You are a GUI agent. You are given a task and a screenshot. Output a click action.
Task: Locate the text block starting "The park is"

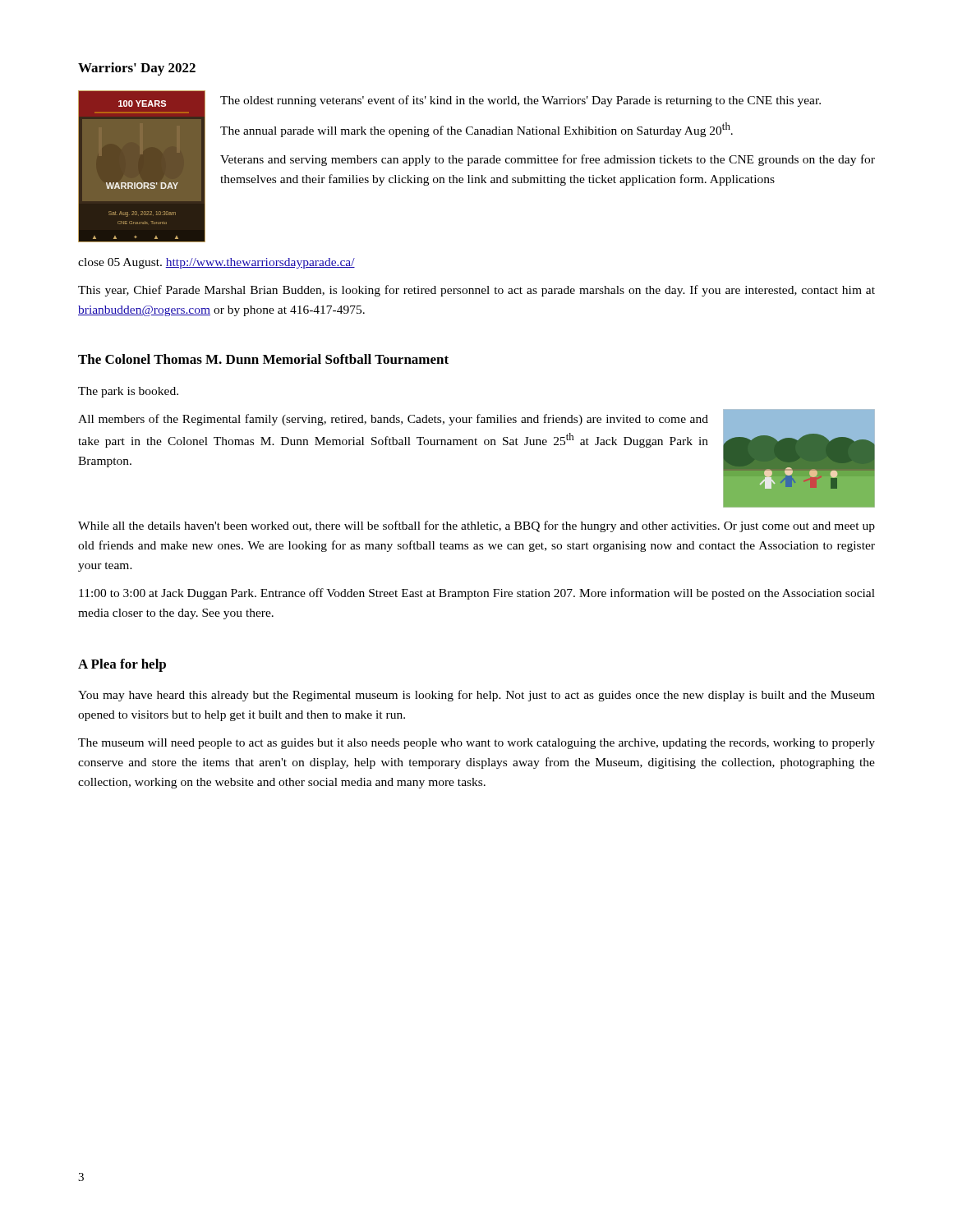click(129, 390)
